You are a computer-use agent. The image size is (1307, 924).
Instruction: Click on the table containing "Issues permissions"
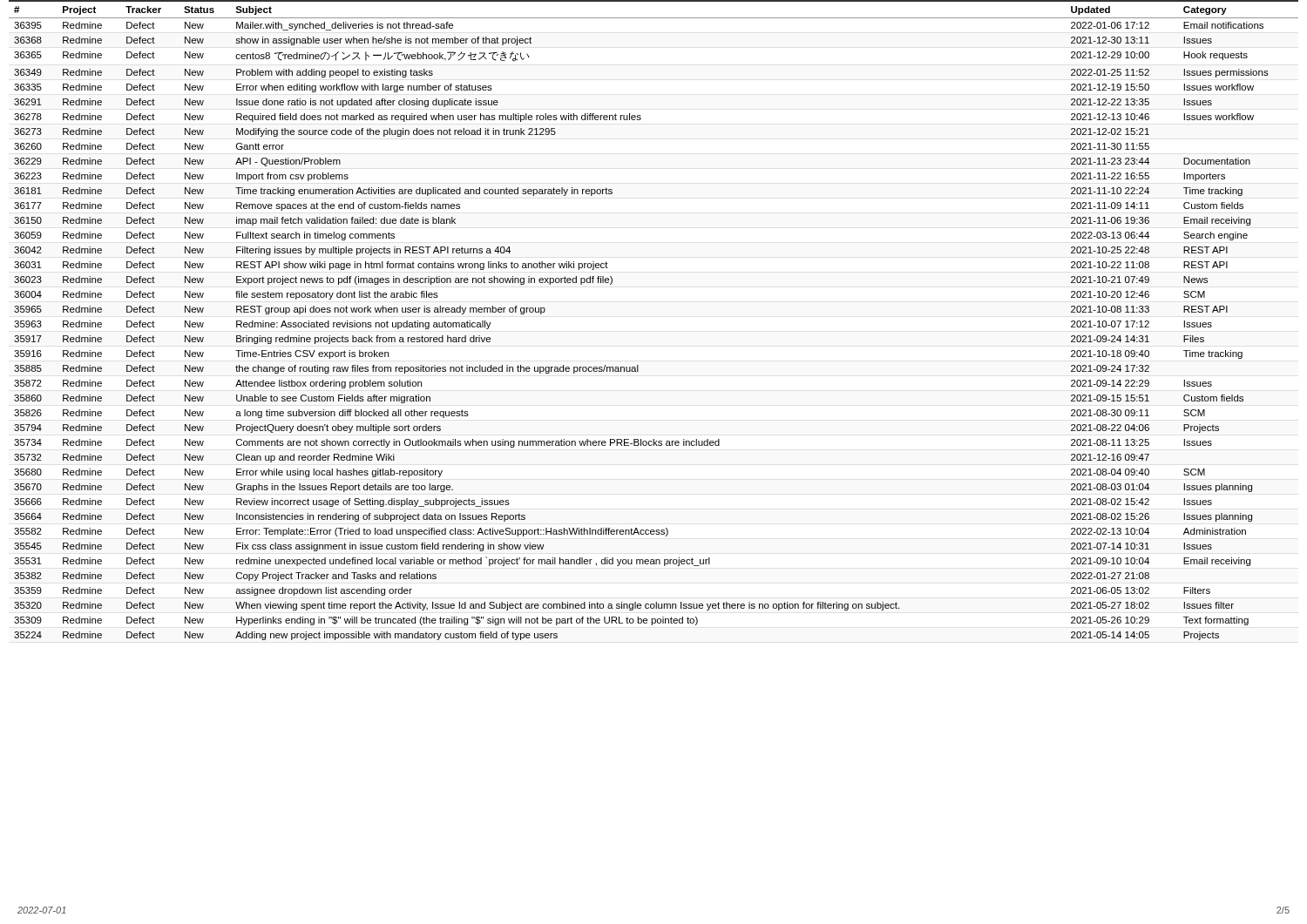[x=654, y=321]
